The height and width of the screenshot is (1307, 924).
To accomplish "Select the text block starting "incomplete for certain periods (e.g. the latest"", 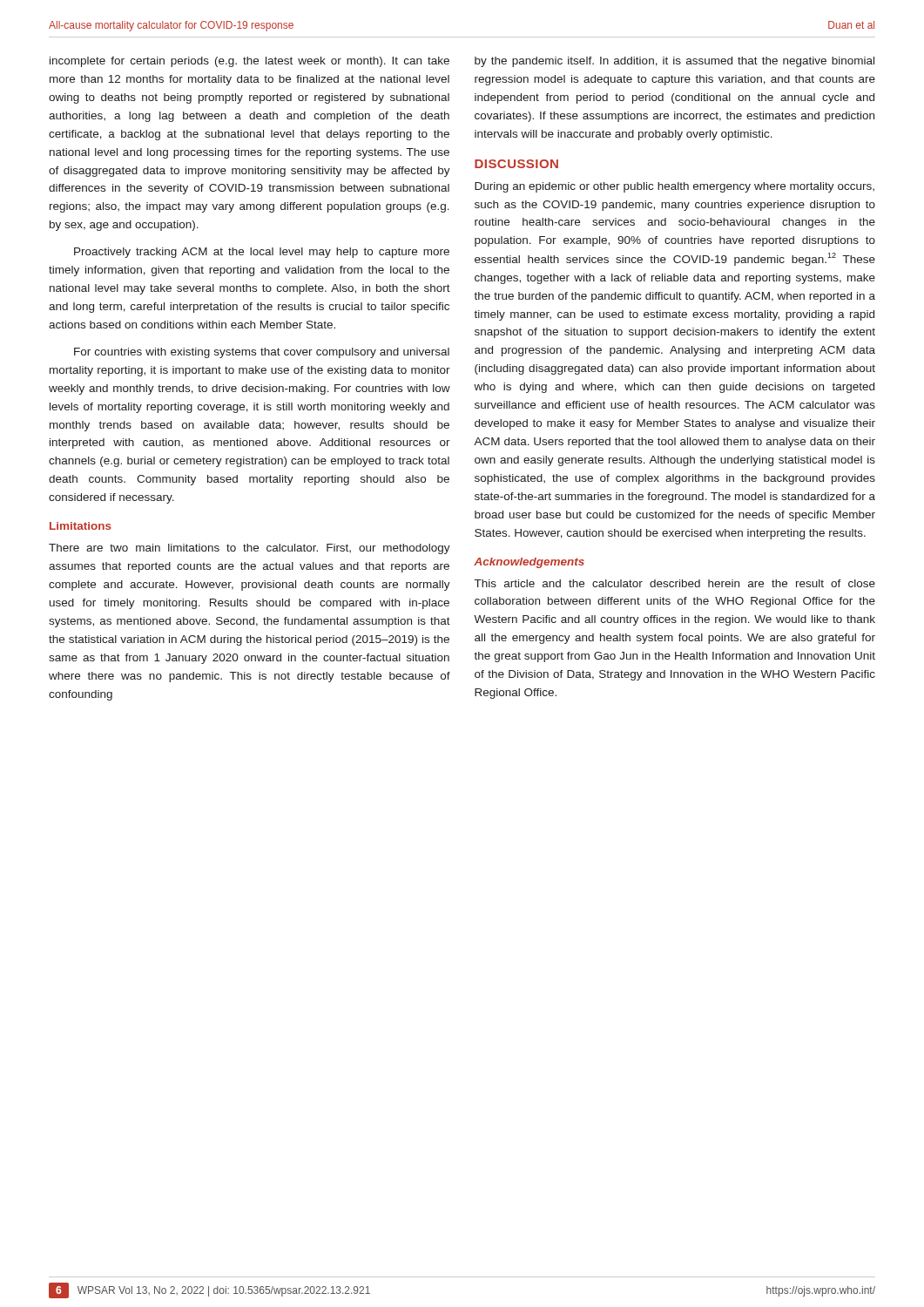I will tap(249, 143).
